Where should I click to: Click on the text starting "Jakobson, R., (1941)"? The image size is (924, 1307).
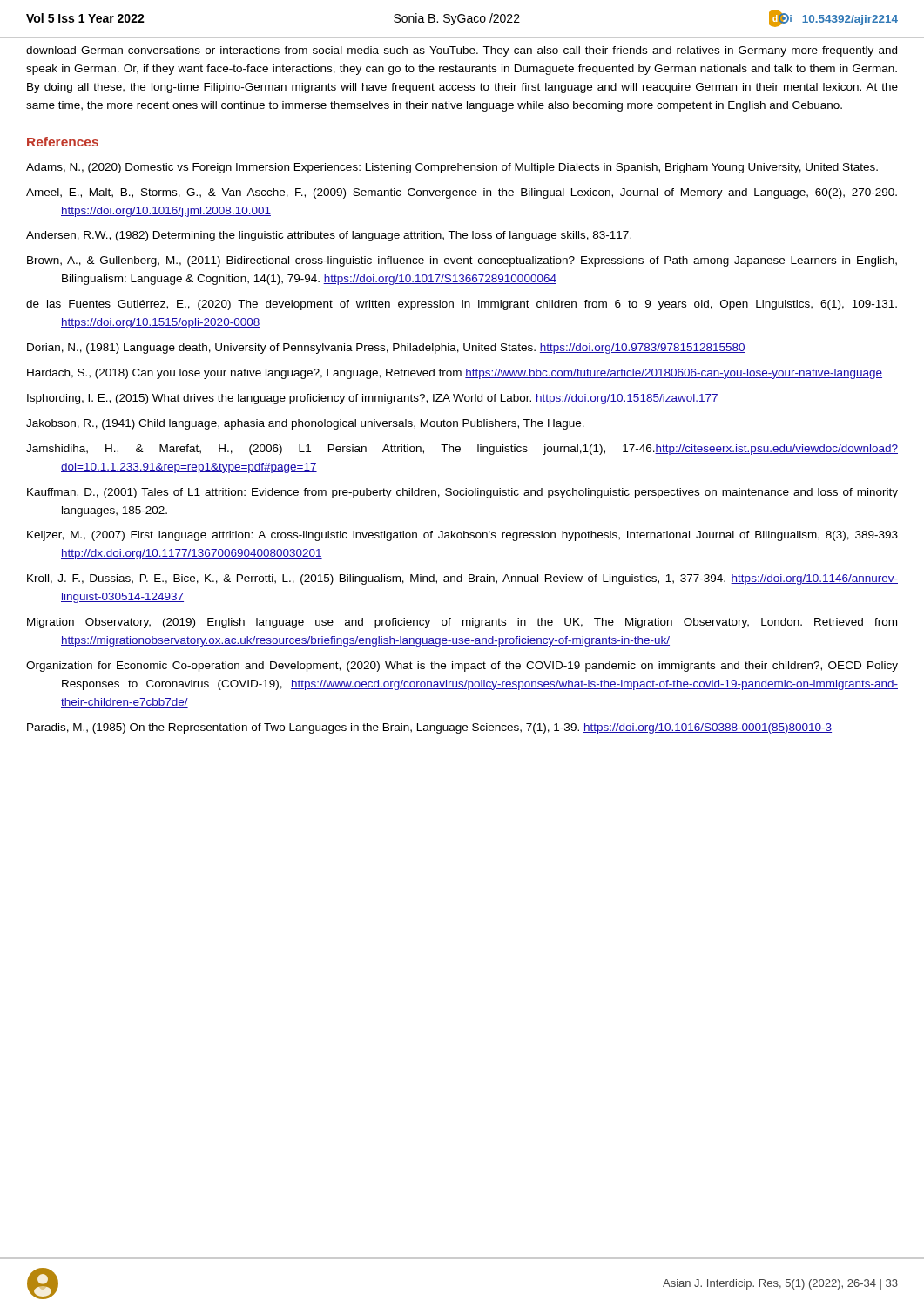point(305,423)
